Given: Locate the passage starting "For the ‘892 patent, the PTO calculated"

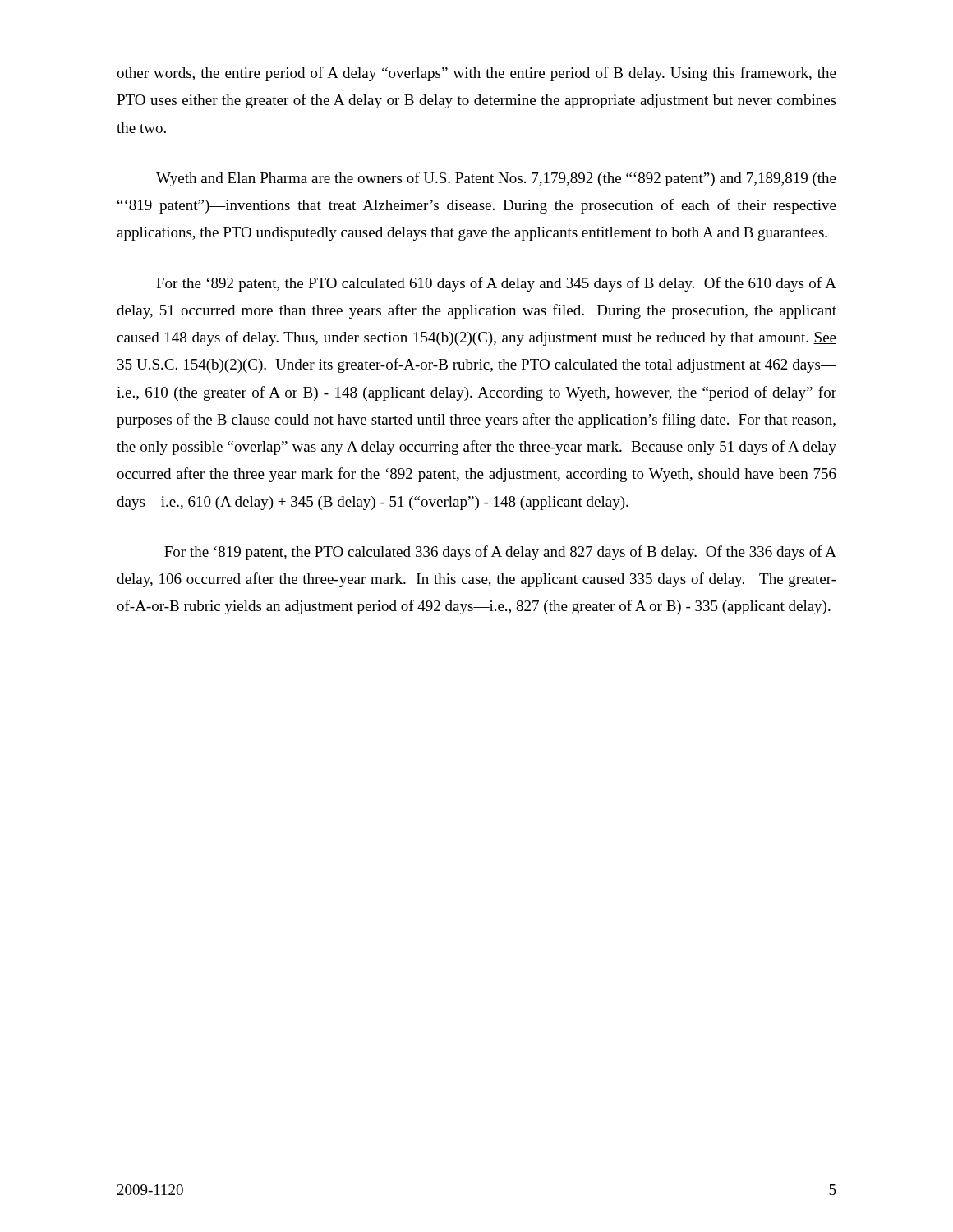Looking at the screenshot, I should 476,392.
